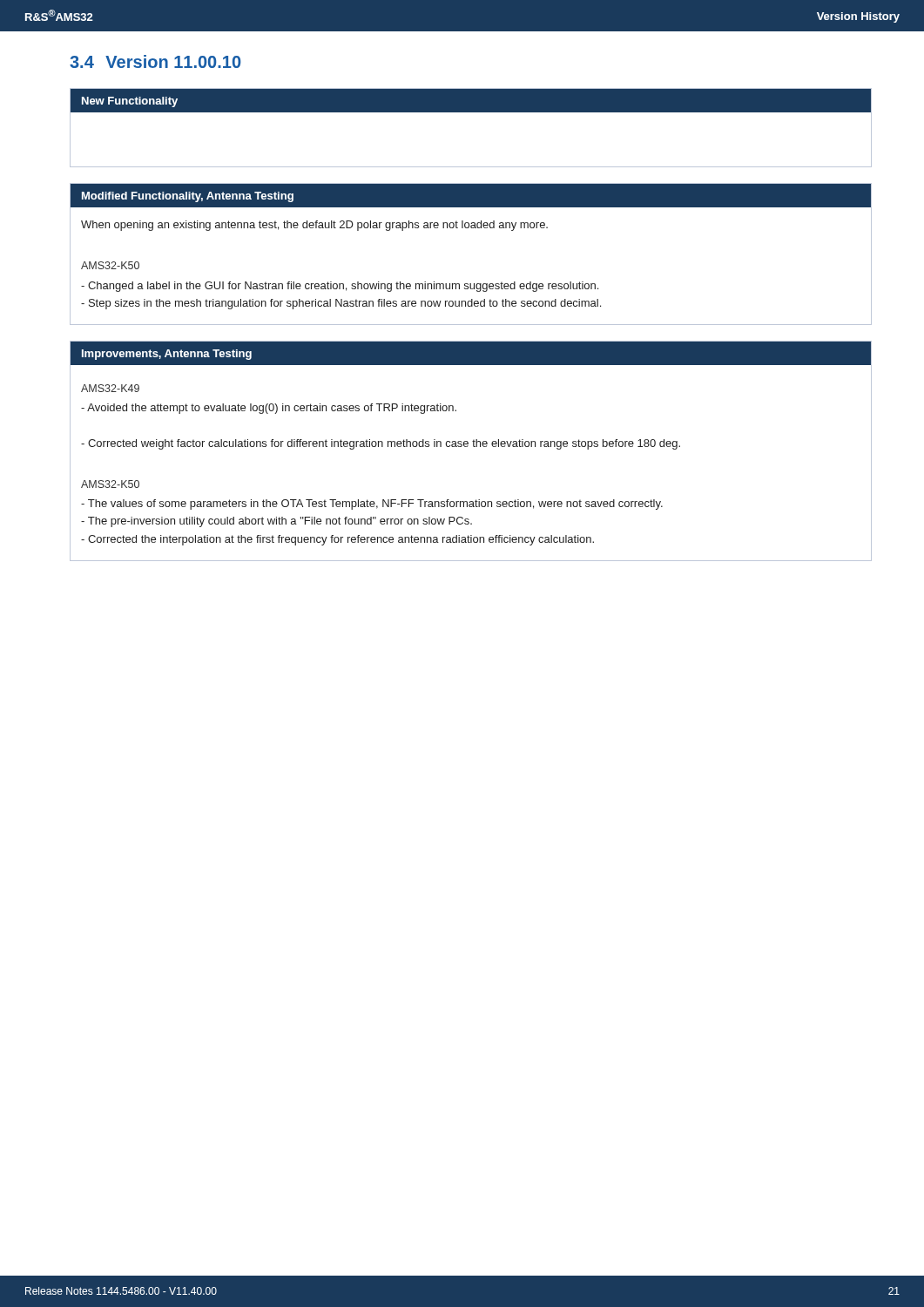Click on the section header containing "New Functionality"

pyautogui.click(x=129, y=101)
